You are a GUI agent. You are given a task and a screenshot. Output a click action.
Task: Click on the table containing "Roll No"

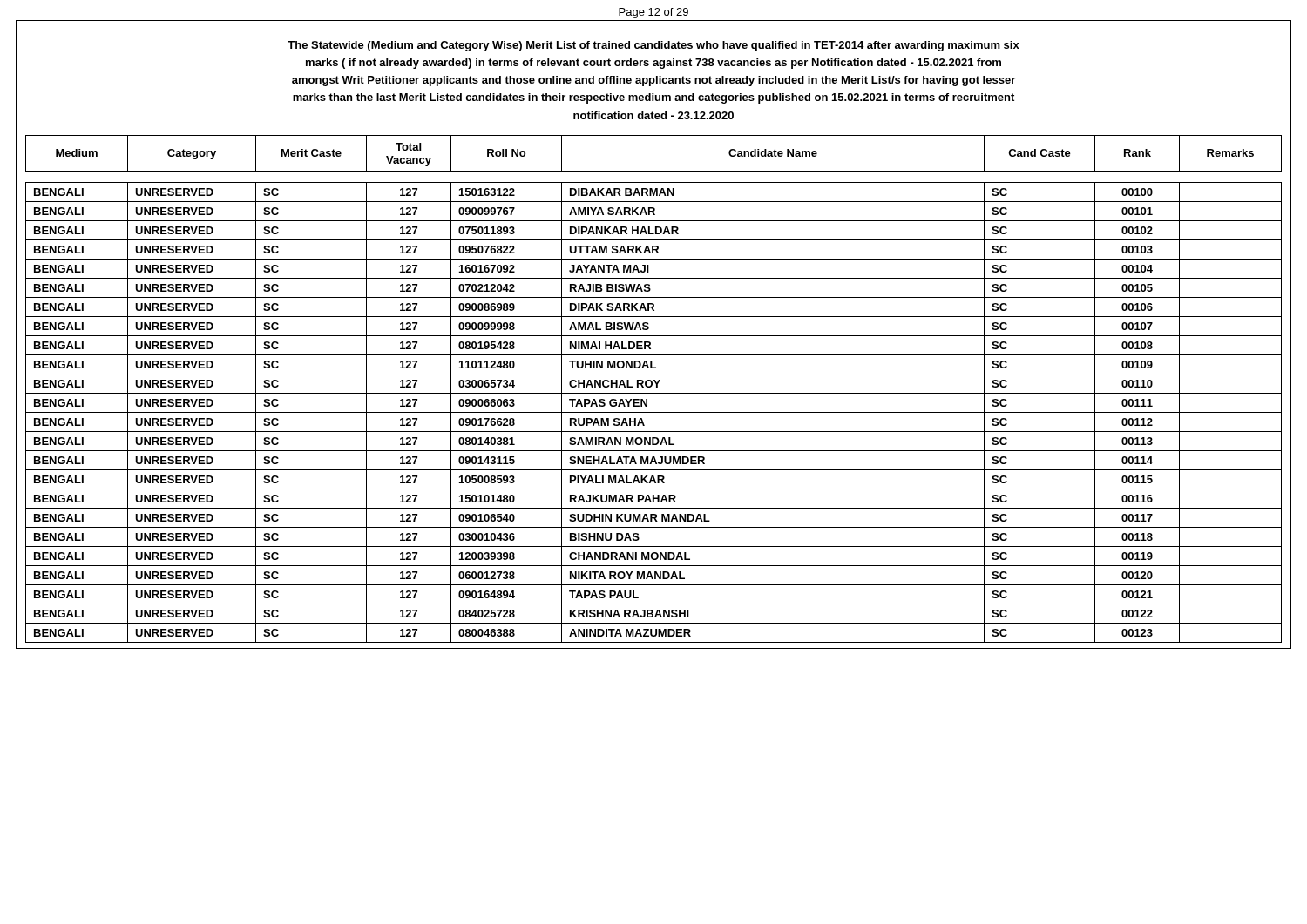pos(654,389)
